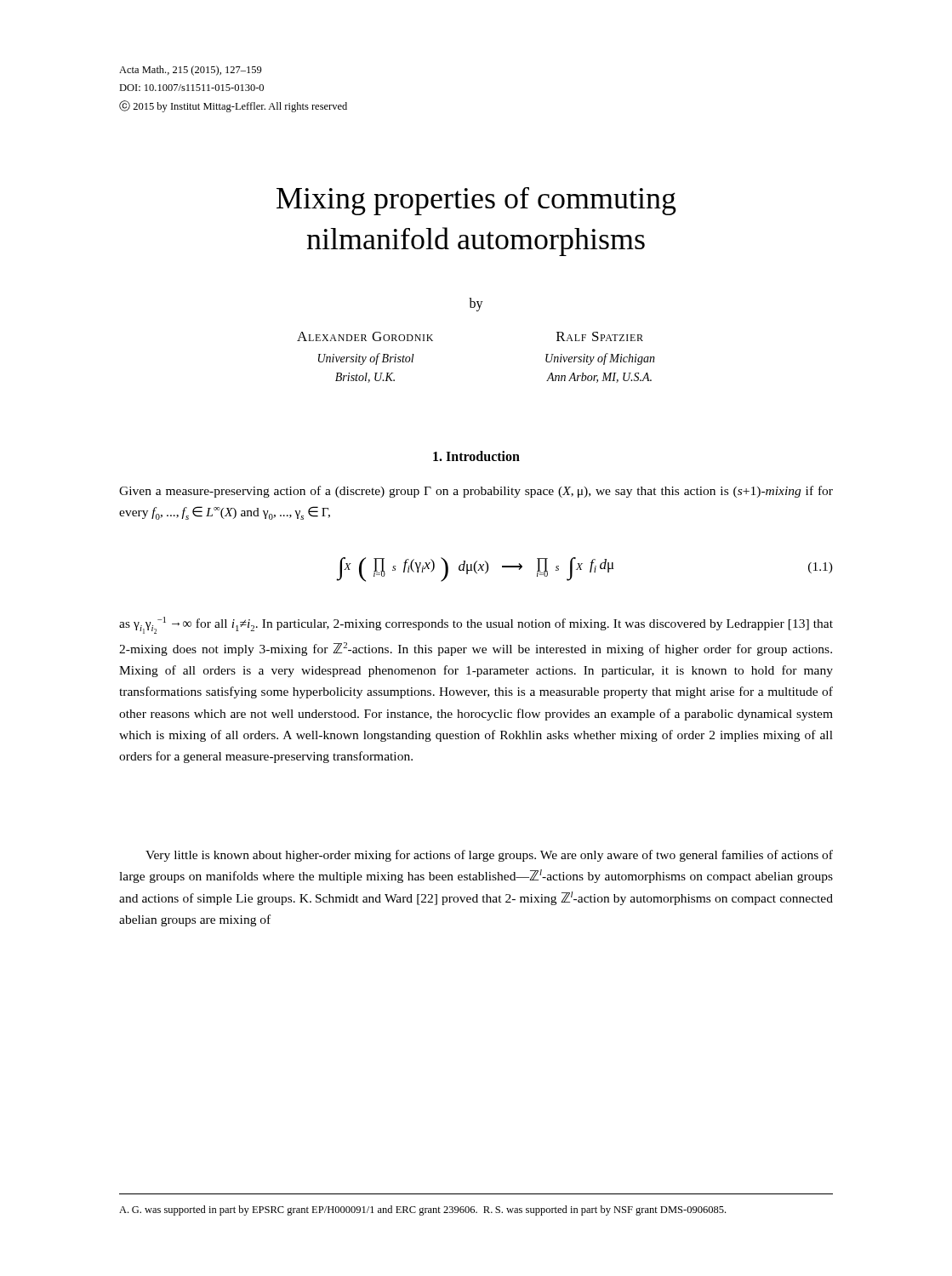Click on the section header that reads "1. Introduction"
The image size is (952, 1276).
(x=476, y=456)
